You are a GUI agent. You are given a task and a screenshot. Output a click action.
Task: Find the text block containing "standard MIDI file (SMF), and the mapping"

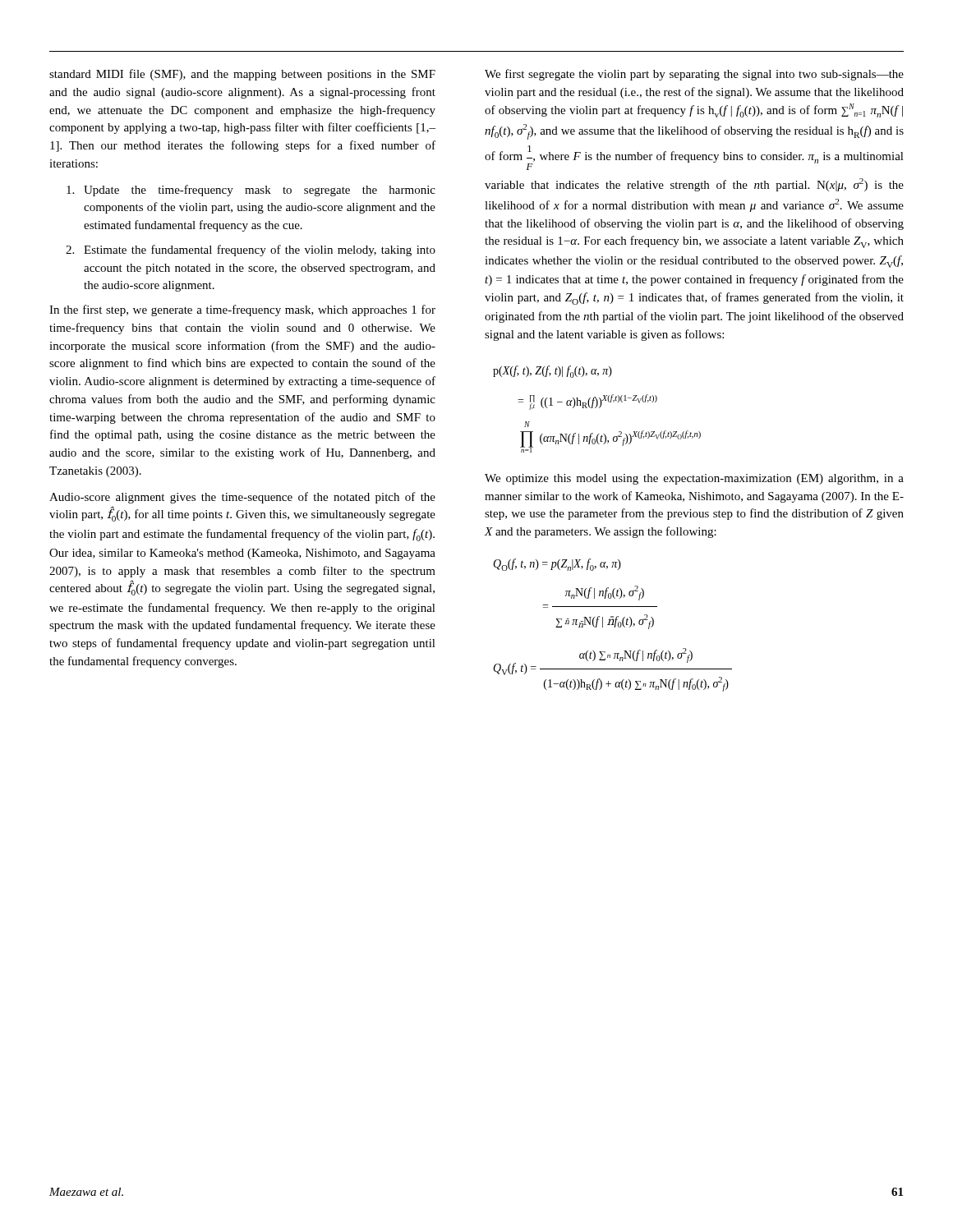tap(242, 119)
